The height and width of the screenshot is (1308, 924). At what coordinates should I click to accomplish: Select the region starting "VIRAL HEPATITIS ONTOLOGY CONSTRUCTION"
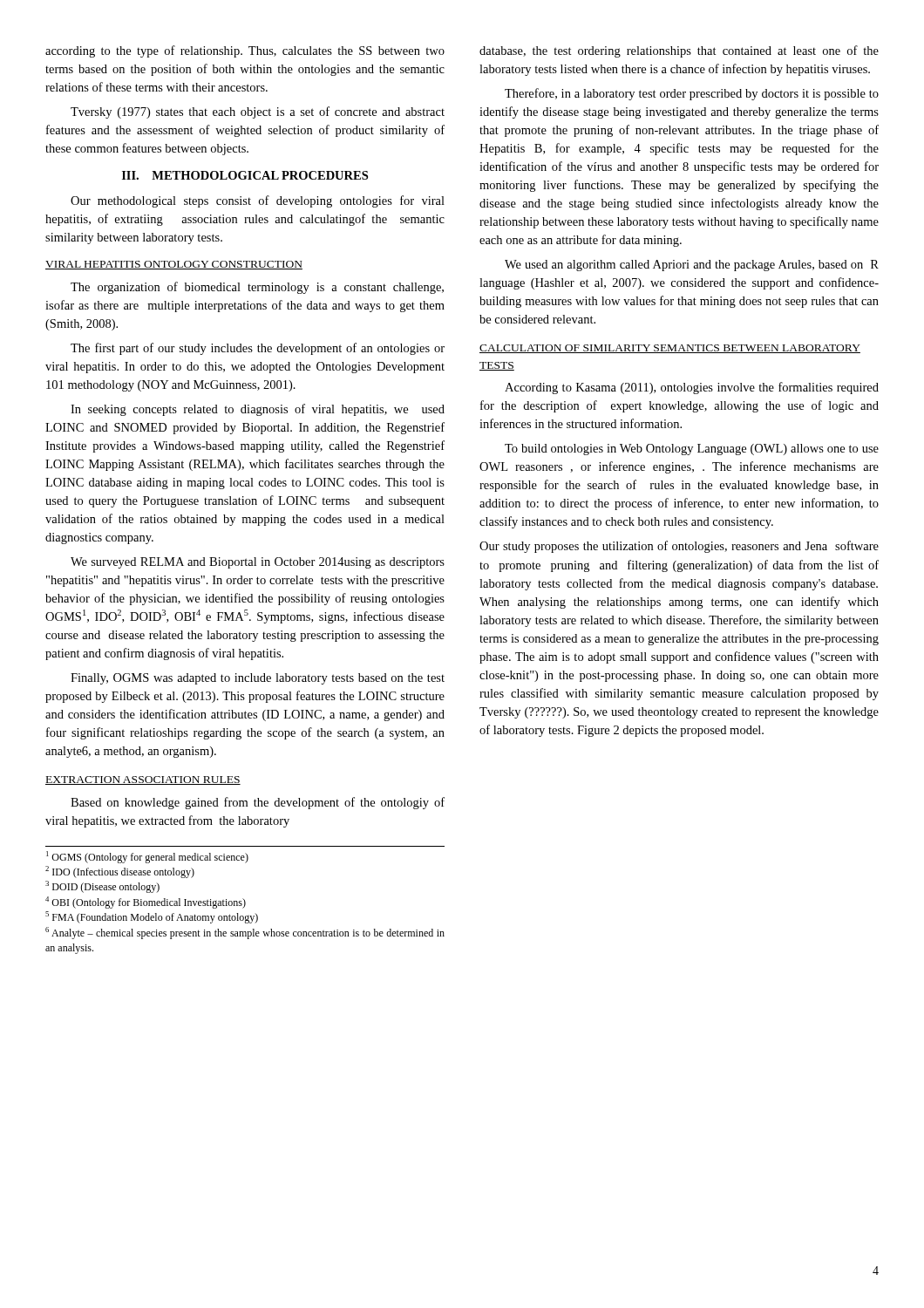coord(174,264)
